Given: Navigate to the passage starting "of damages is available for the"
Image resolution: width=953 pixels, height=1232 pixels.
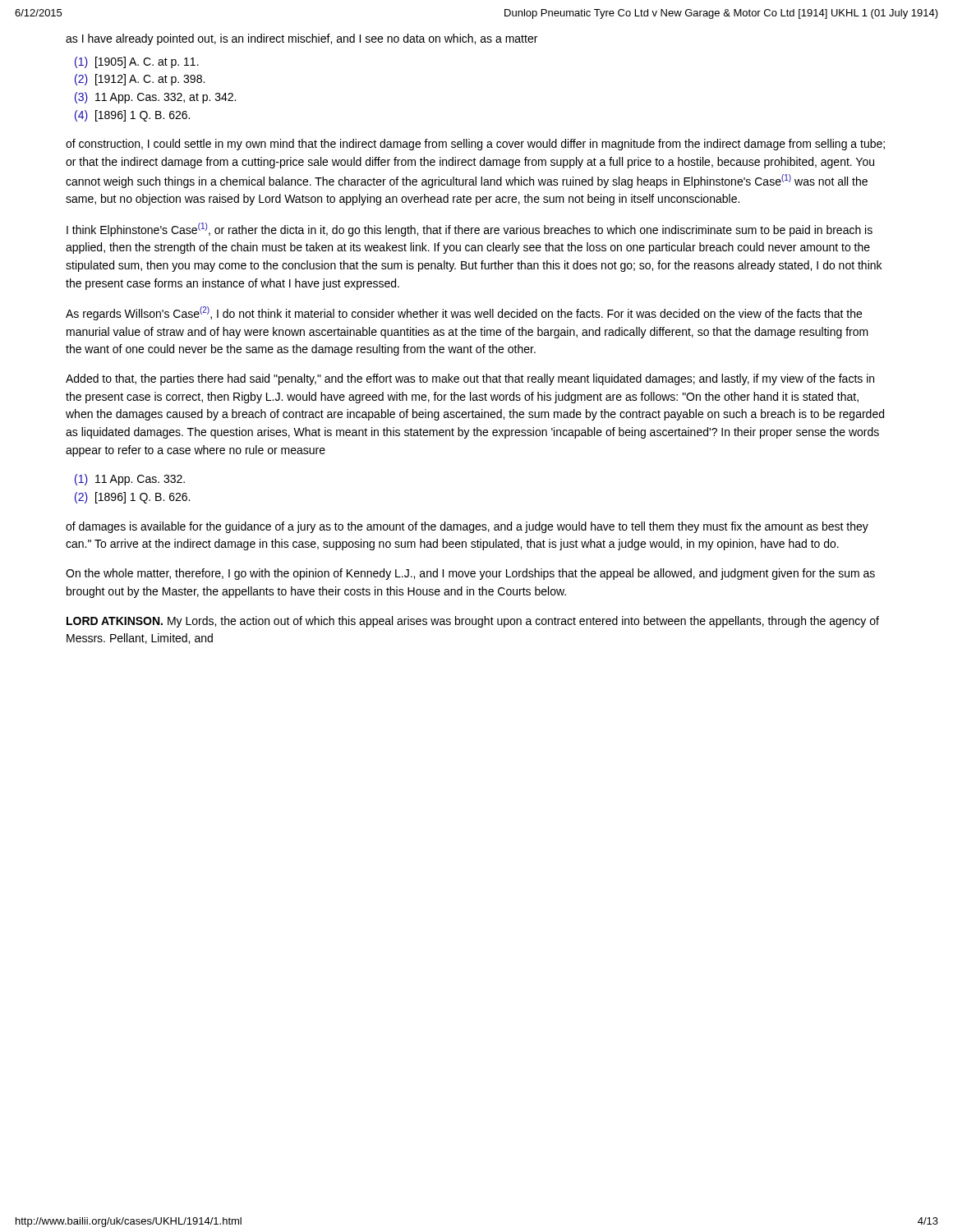Looking at the screenshot, I should (x=467, y=535).
